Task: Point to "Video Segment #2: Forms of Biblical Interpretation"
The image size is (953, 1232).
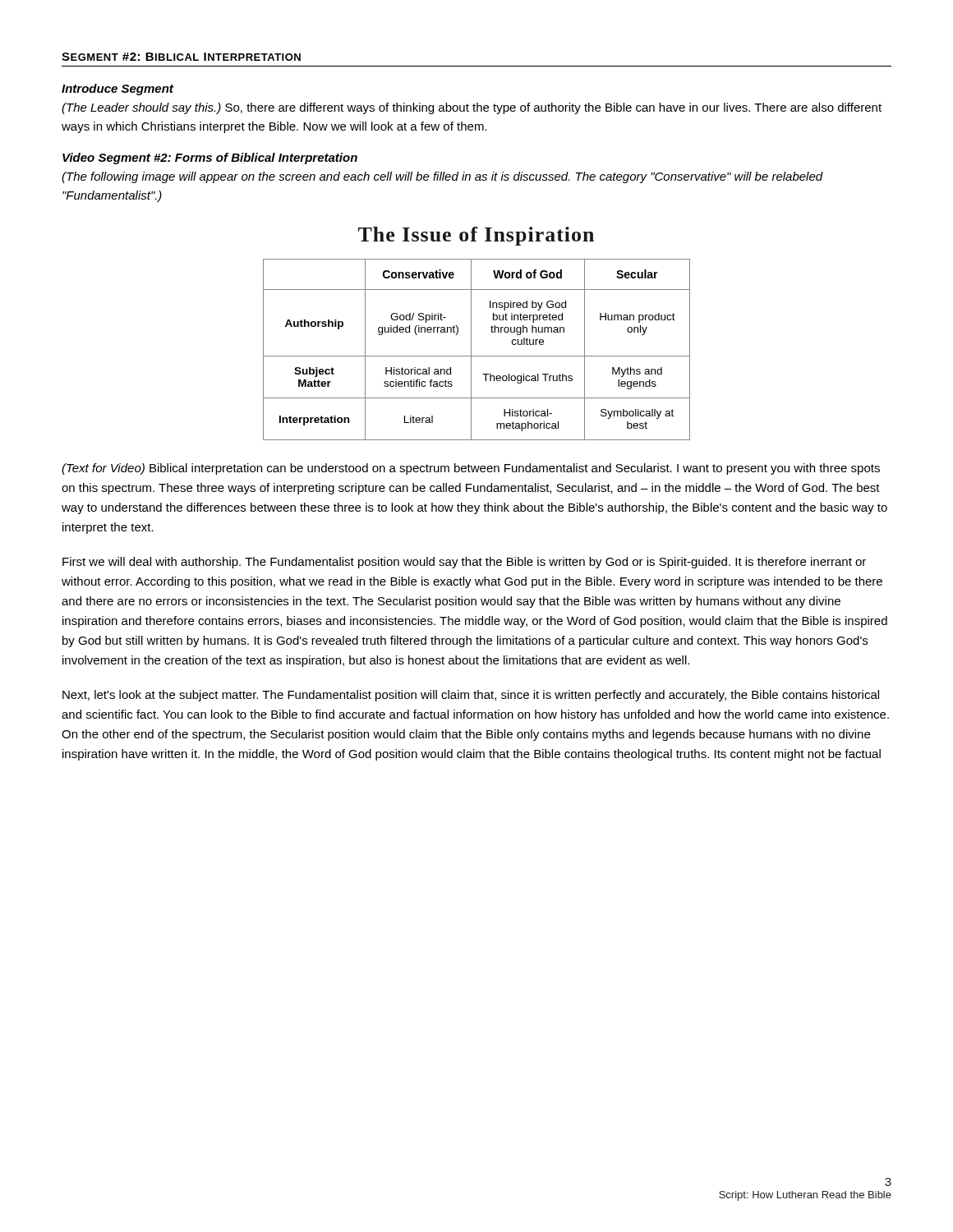Action: pyautogui.click(x=210, y=159)
